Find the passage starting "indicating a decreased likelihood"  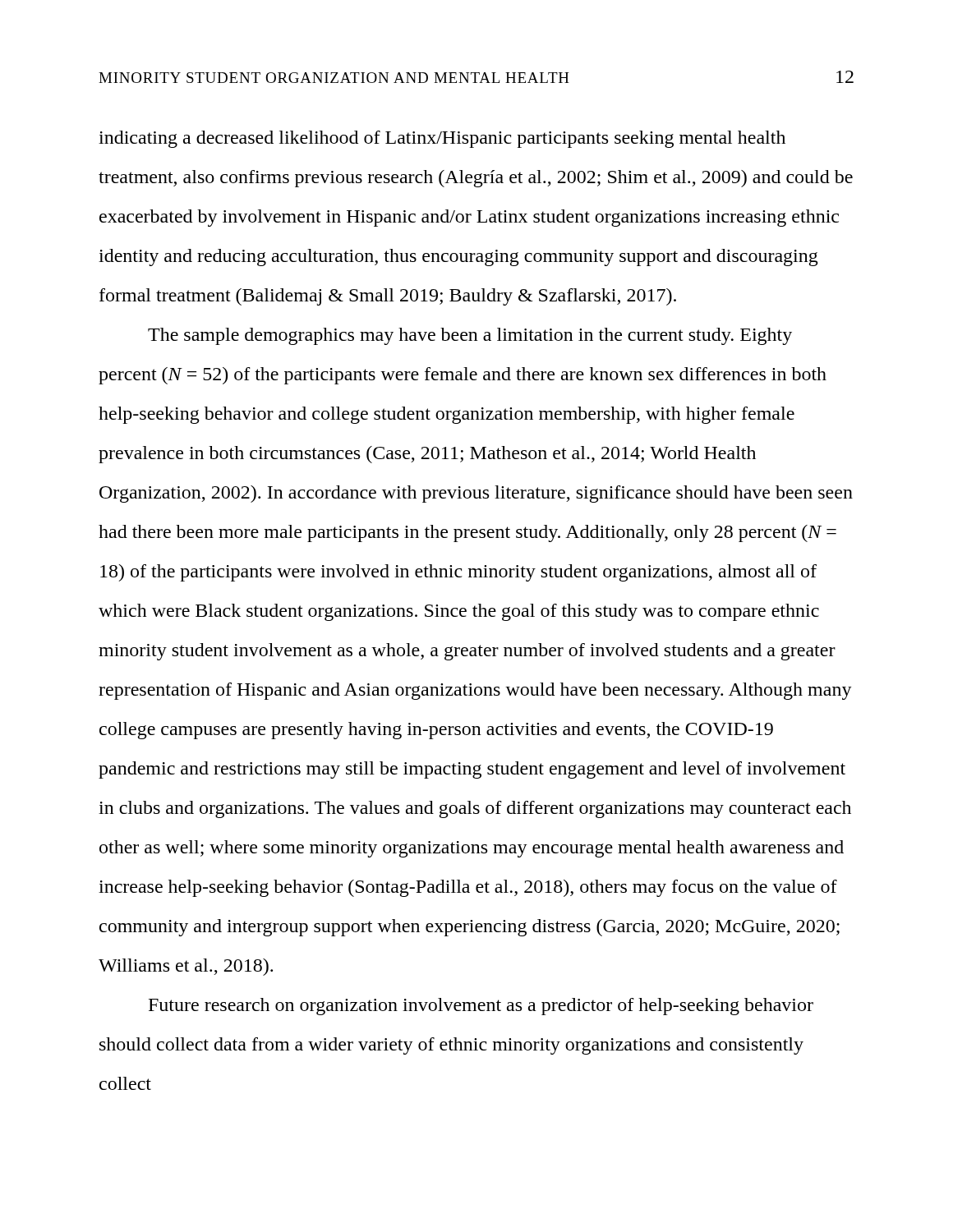click(x=476, y=216)
